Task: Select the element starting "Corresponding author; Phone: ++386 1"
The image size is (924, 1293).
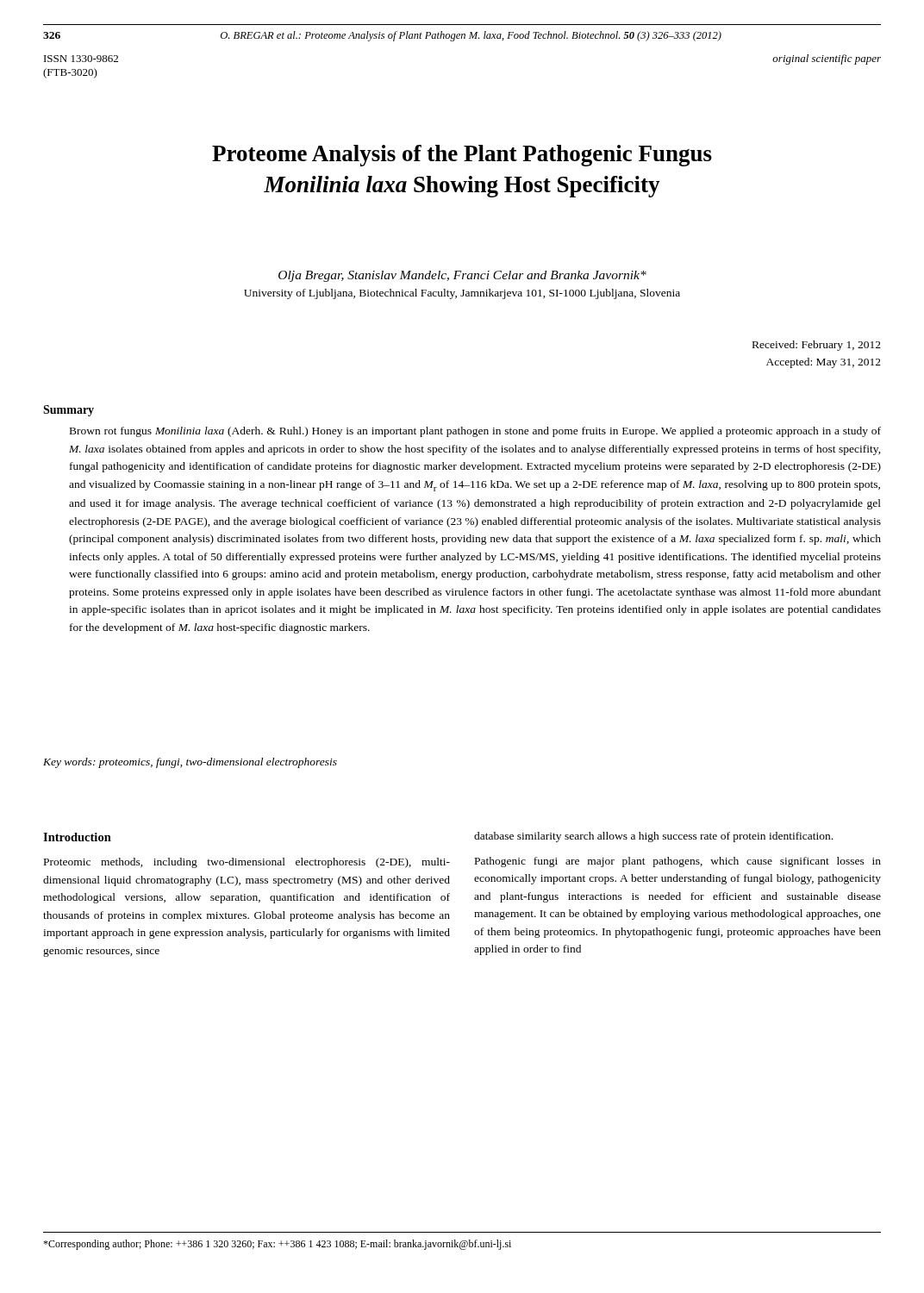Action: tap(277, 1244)
